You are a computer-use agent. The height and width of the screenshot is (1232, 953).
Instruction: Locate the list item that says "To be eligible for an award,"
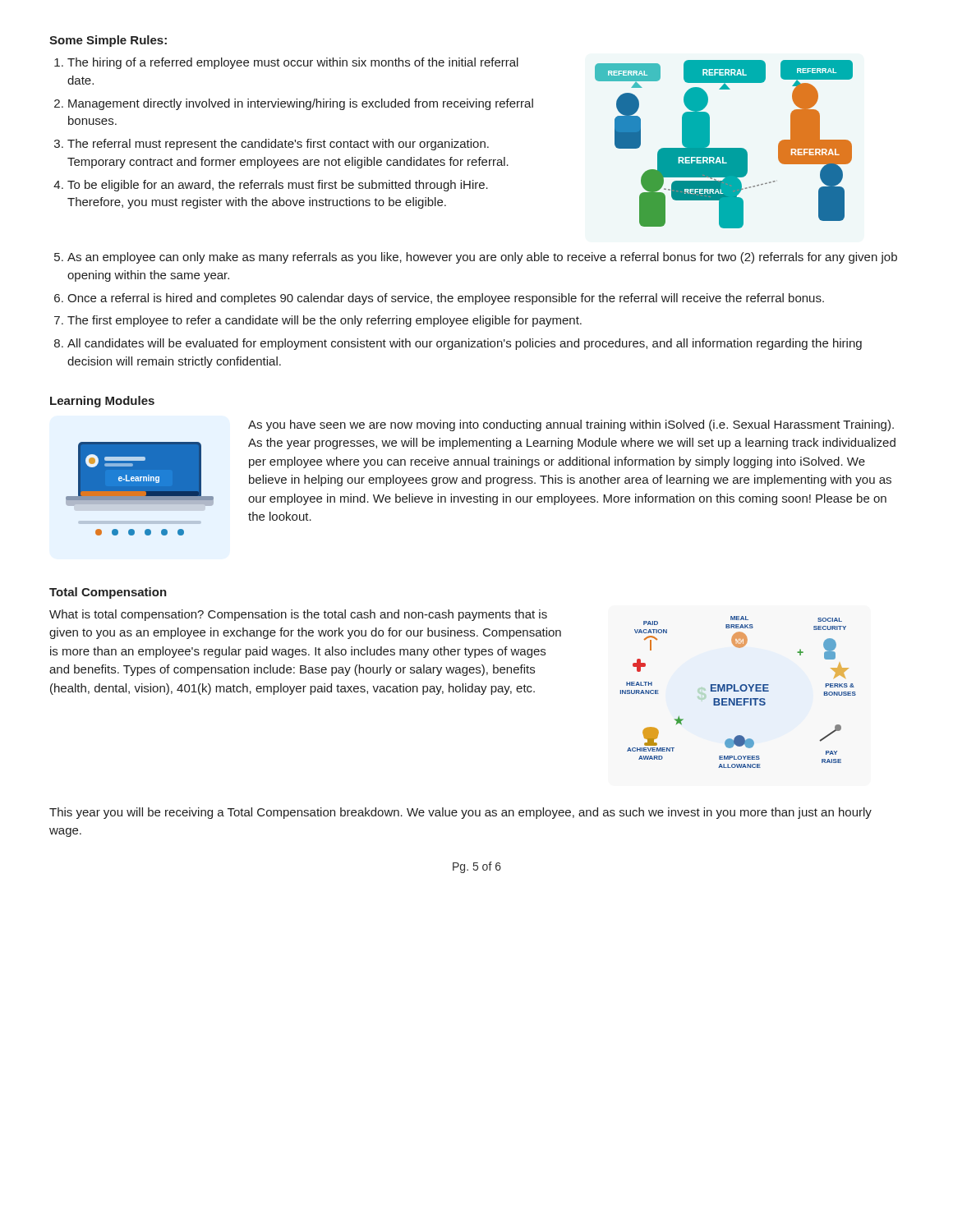278,193
